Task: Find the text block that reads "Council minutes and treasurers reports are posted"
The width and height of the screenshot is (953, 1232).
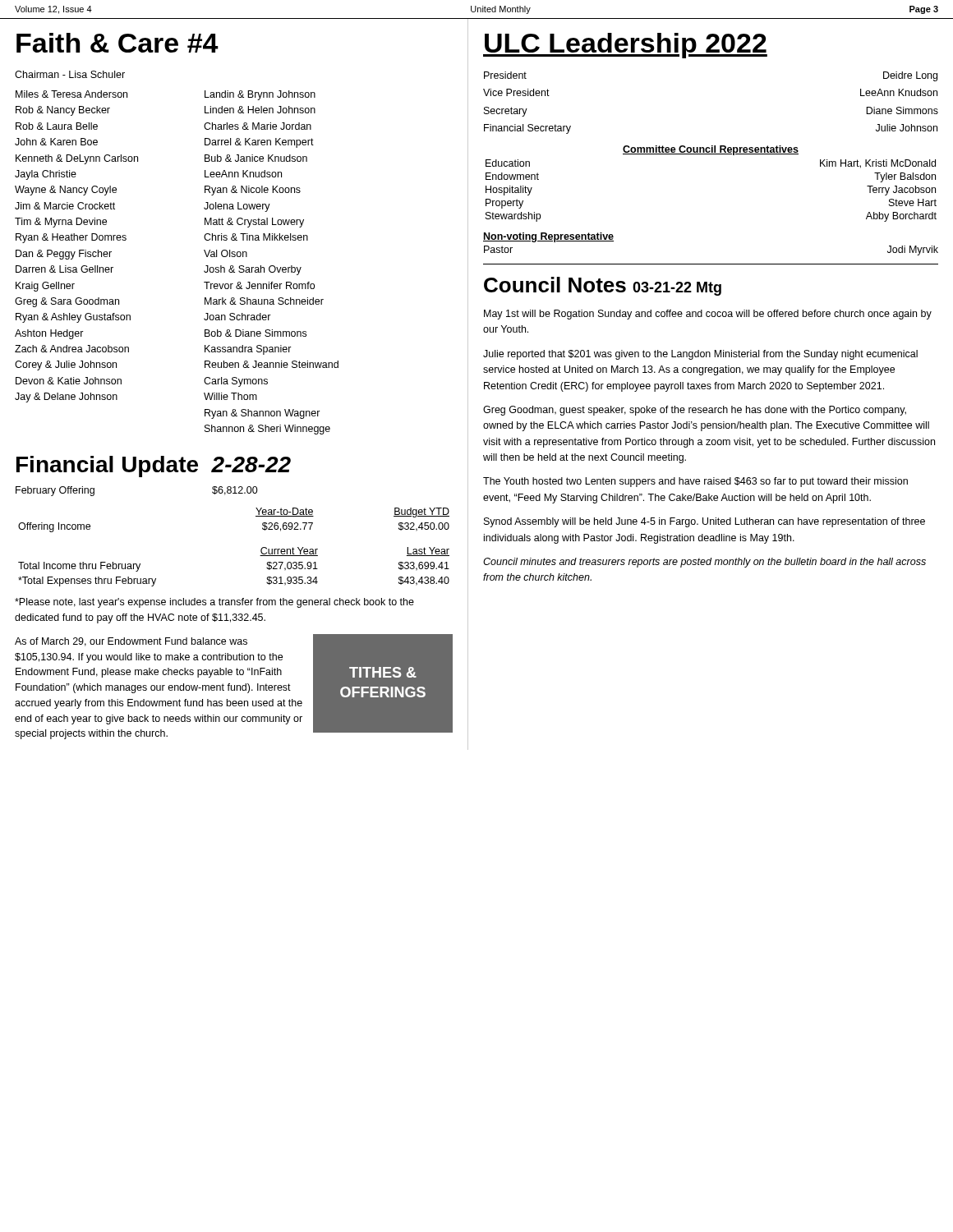Action: (711, 570)
